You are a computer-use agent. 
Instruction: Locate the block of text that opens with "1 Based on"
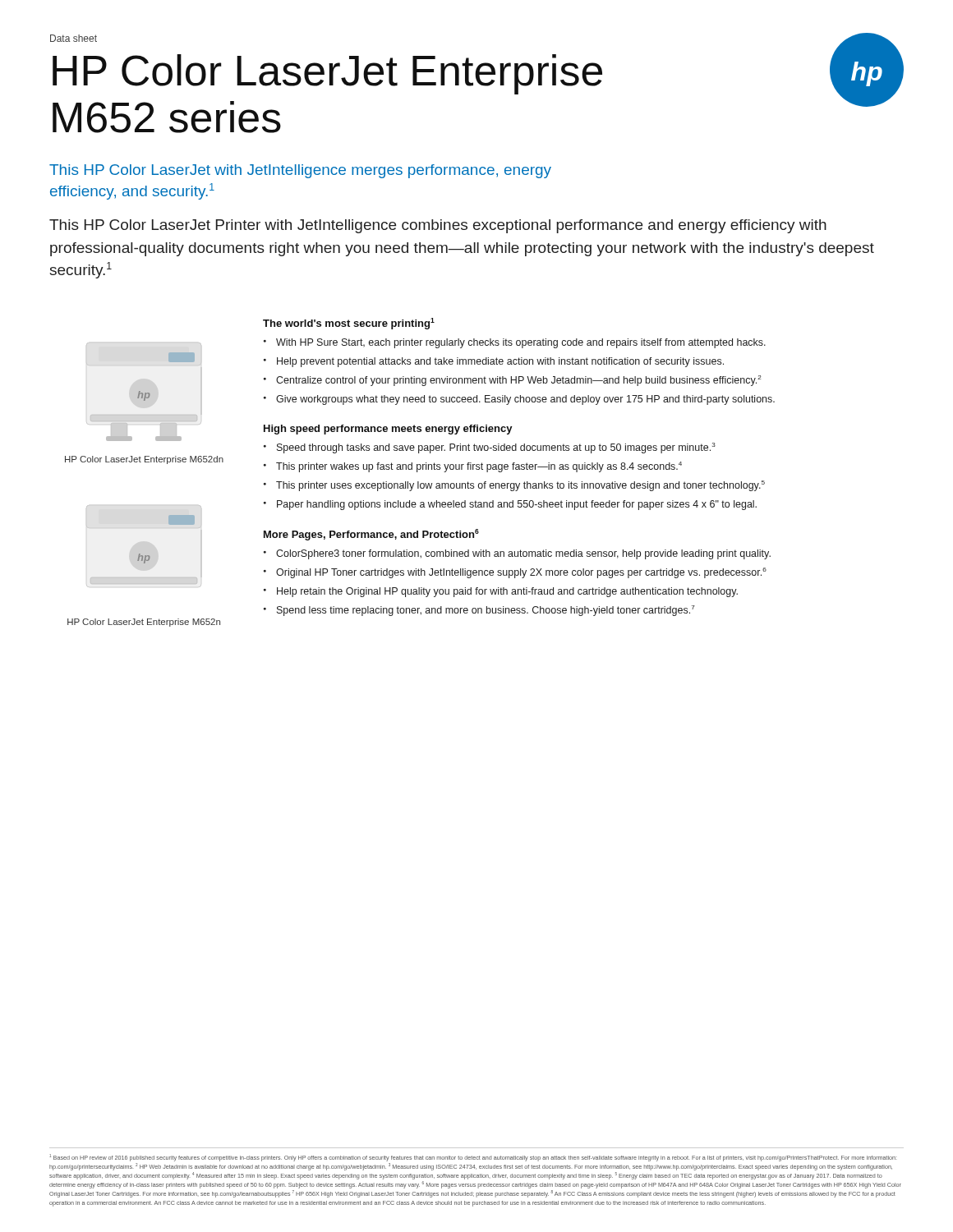(x=475, y=1180)
